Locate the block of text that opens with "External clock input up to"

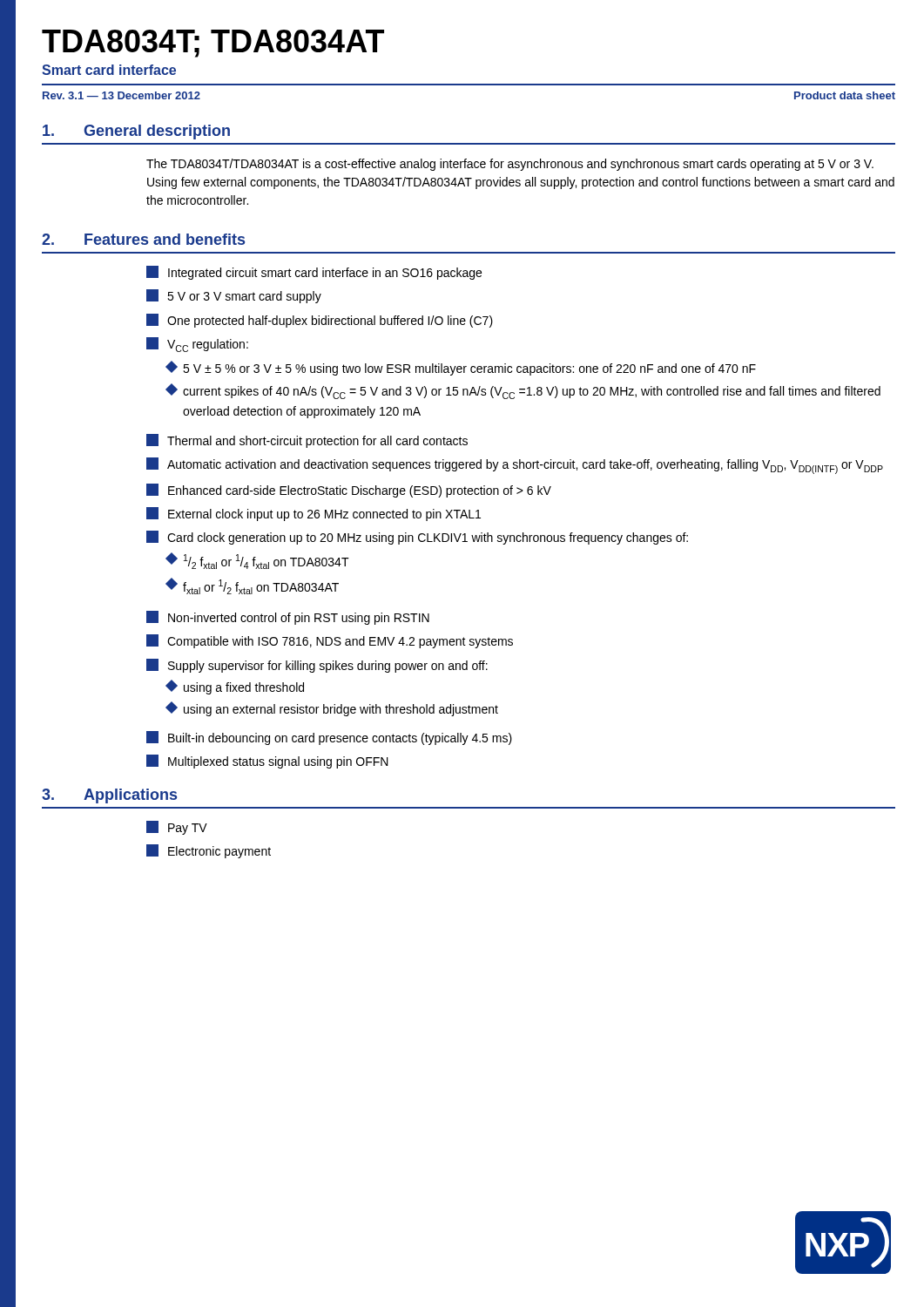click(314, 514)
